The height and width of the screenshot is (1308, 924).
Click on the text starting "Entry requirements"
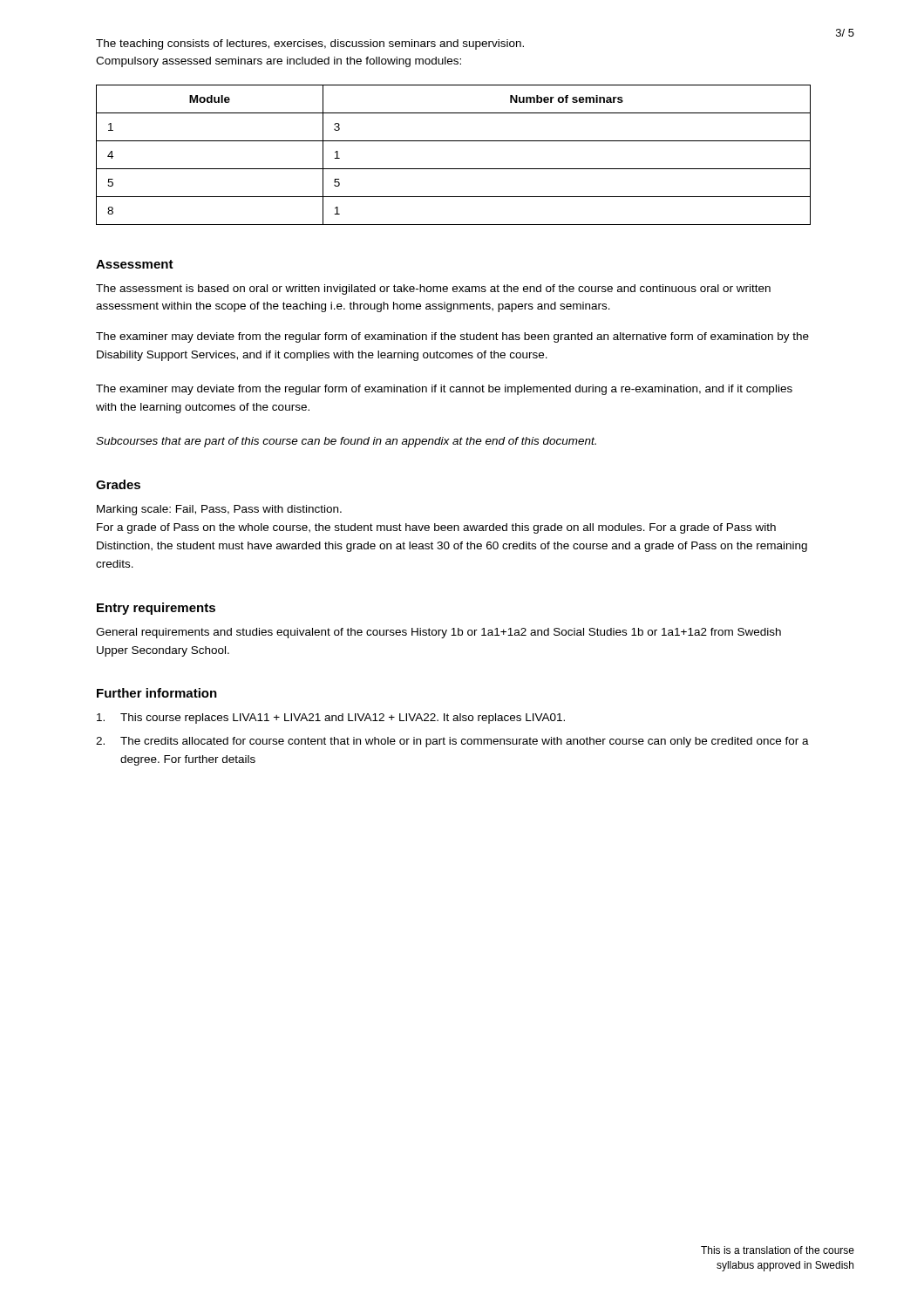tap(156, 607)
